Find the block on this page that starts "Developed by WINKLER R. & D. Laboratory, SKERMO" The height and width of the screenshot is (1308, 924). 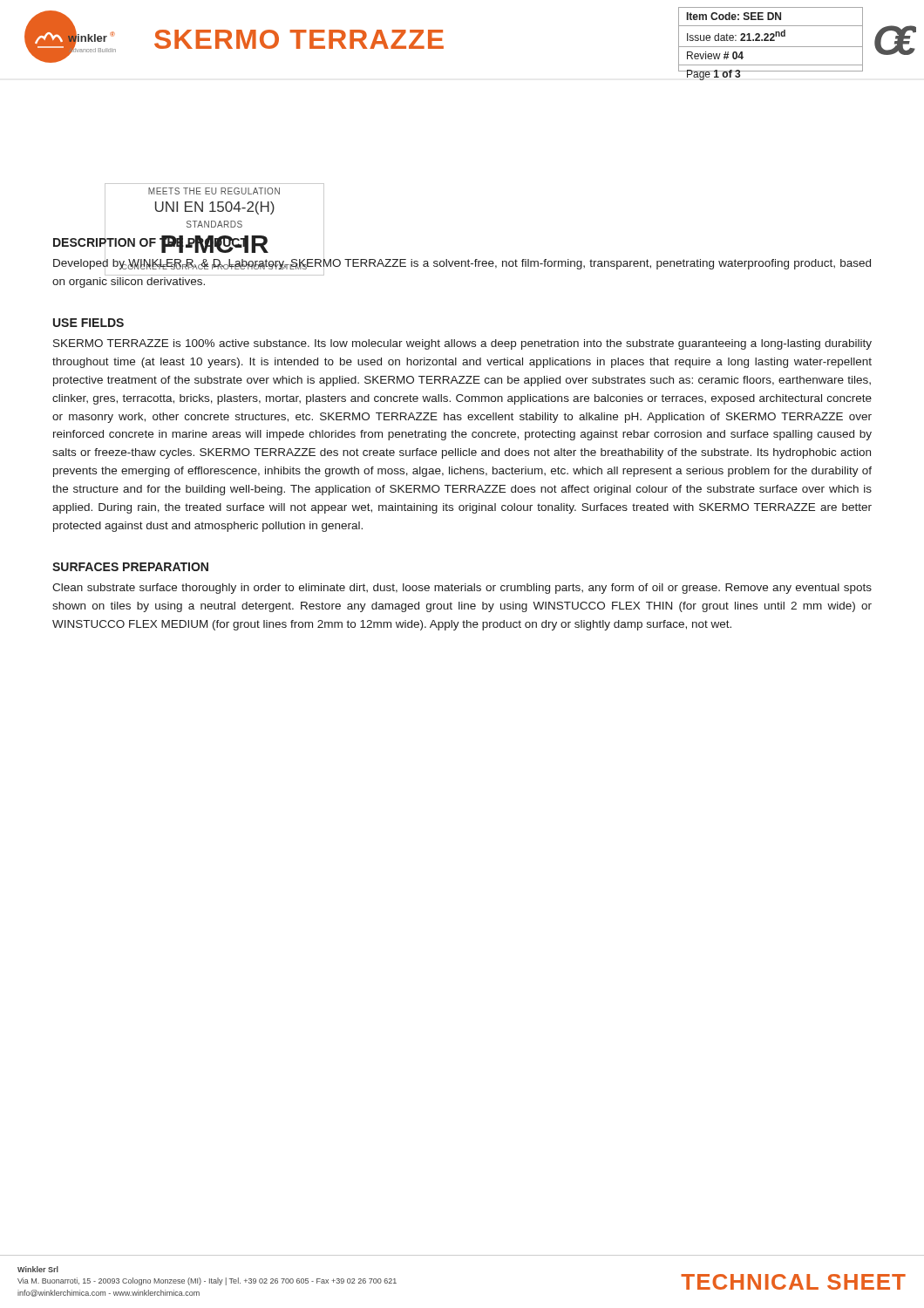tap(462, 272)
